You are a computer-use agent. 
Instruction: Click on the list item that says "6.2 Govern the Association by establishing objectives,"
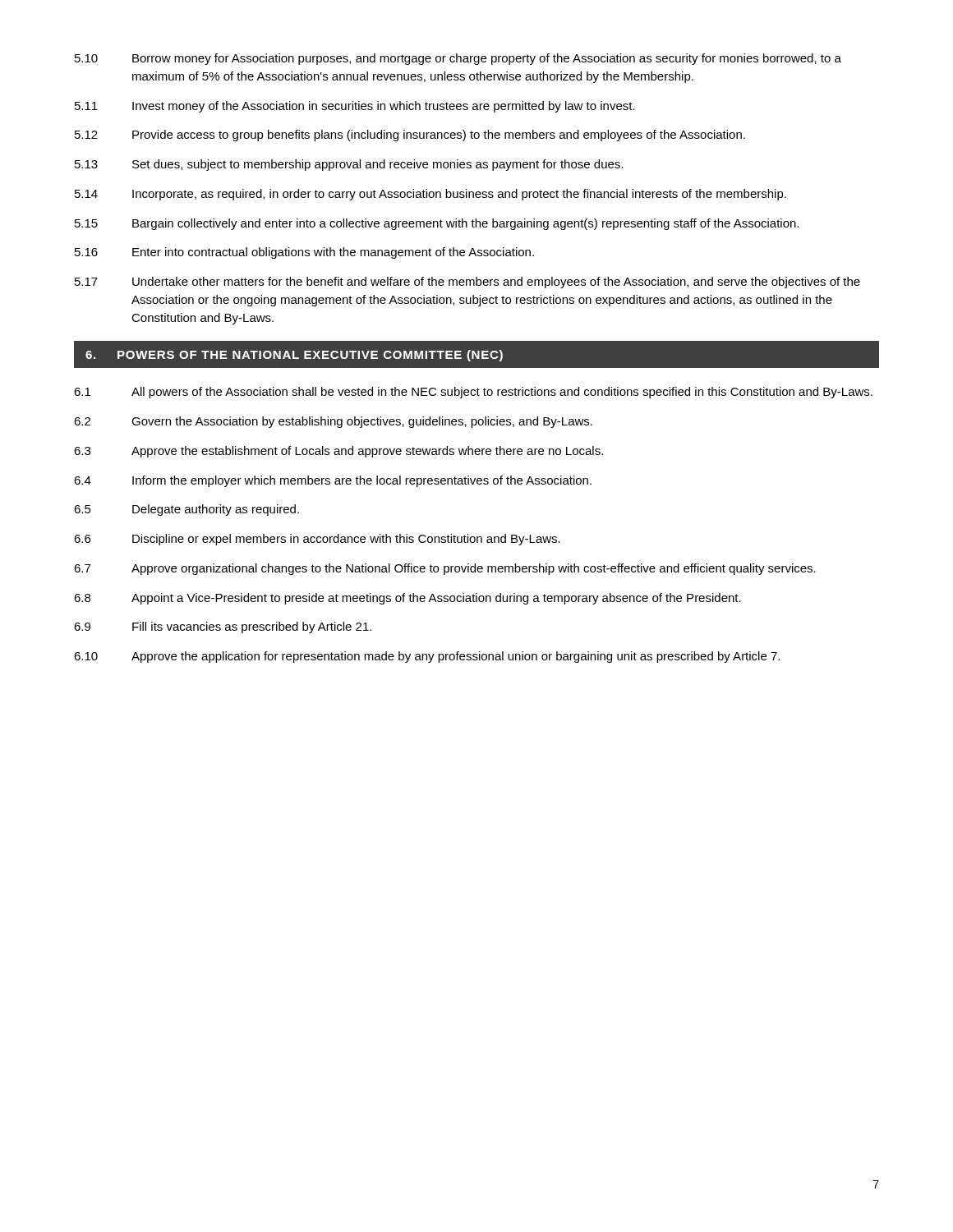click(334, 421)
